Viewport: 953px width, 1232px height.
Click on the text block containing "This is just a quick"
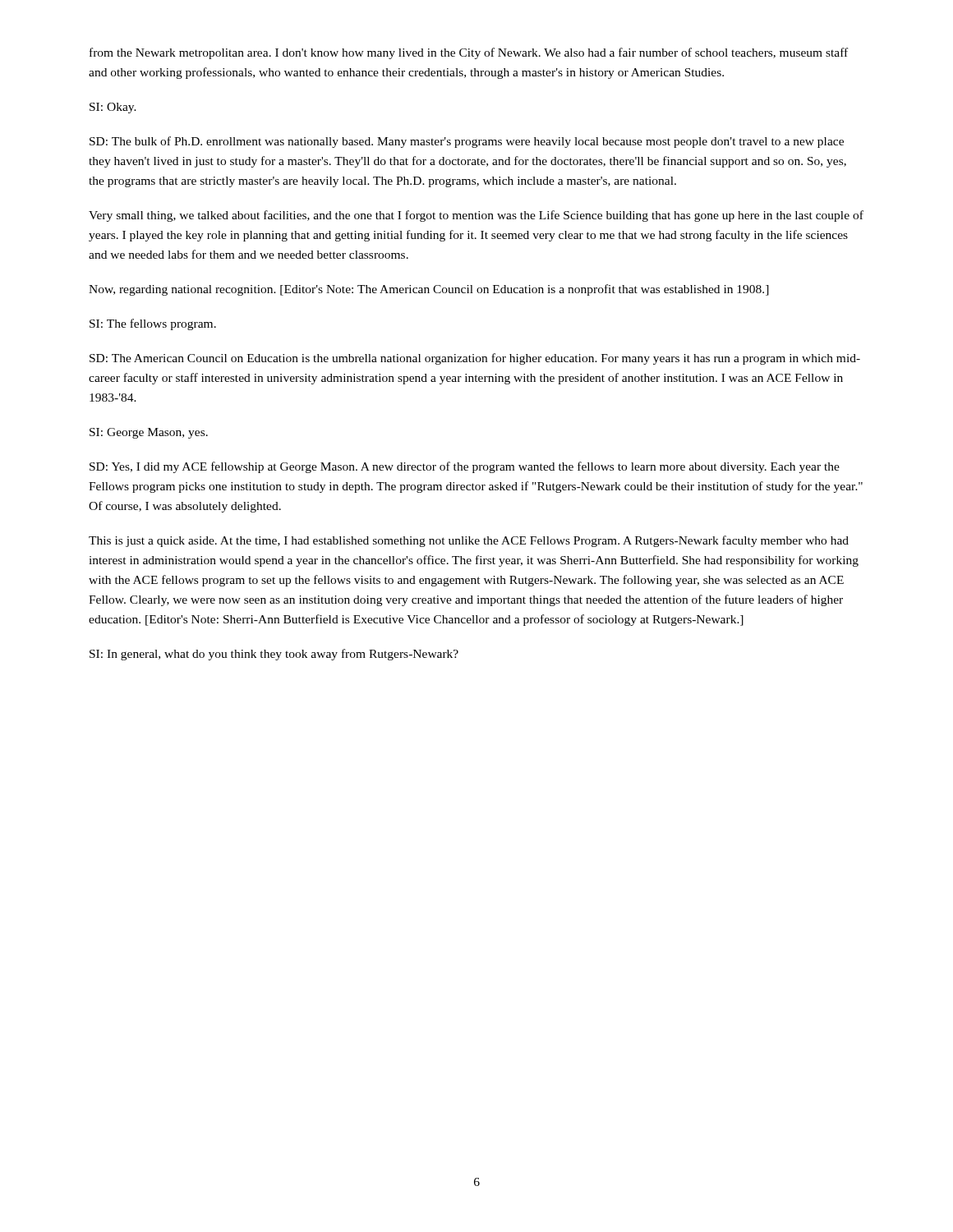pos(474,580)
